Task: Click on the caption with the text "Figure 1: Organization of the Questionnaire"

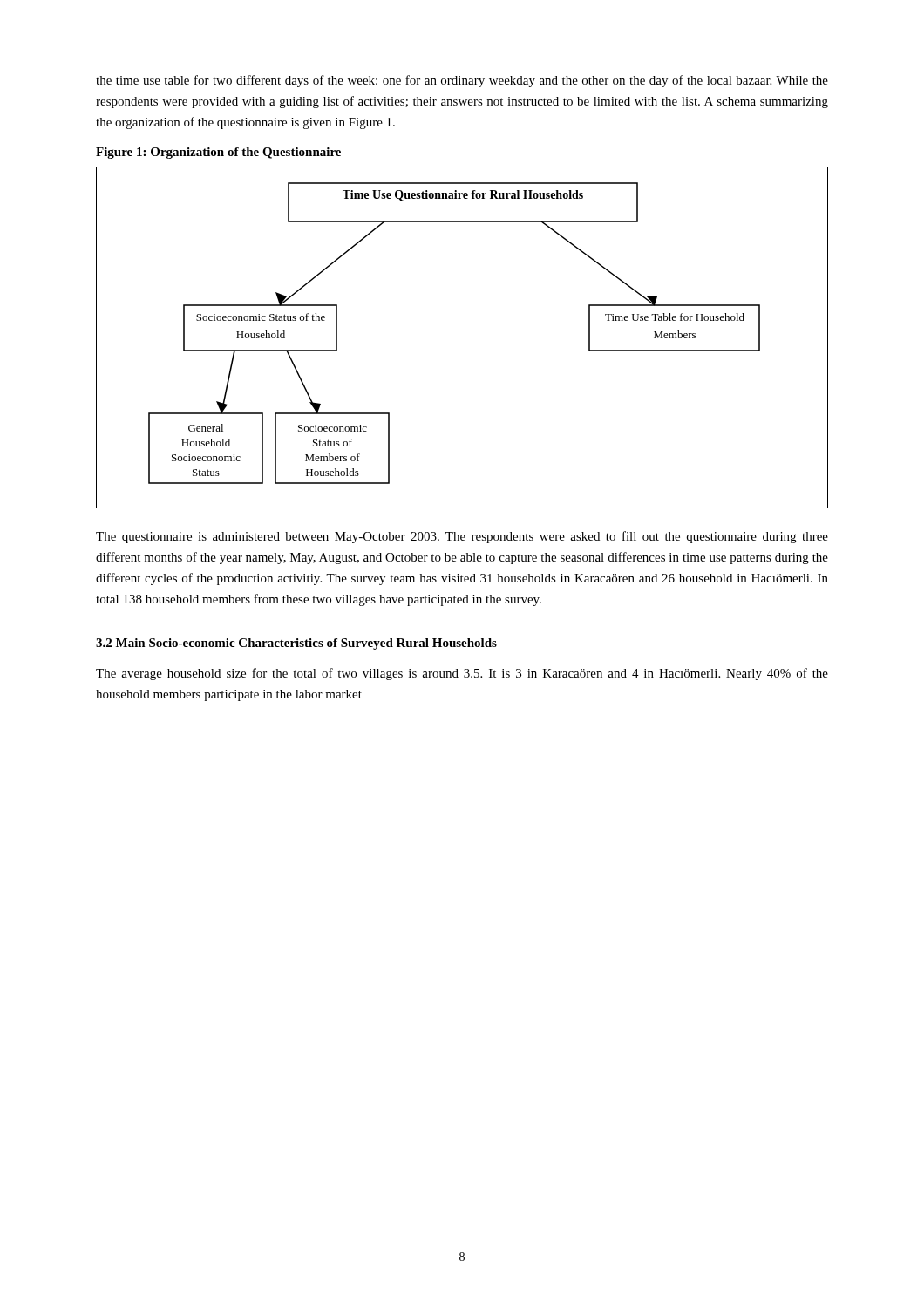Action: click(219, 152)
